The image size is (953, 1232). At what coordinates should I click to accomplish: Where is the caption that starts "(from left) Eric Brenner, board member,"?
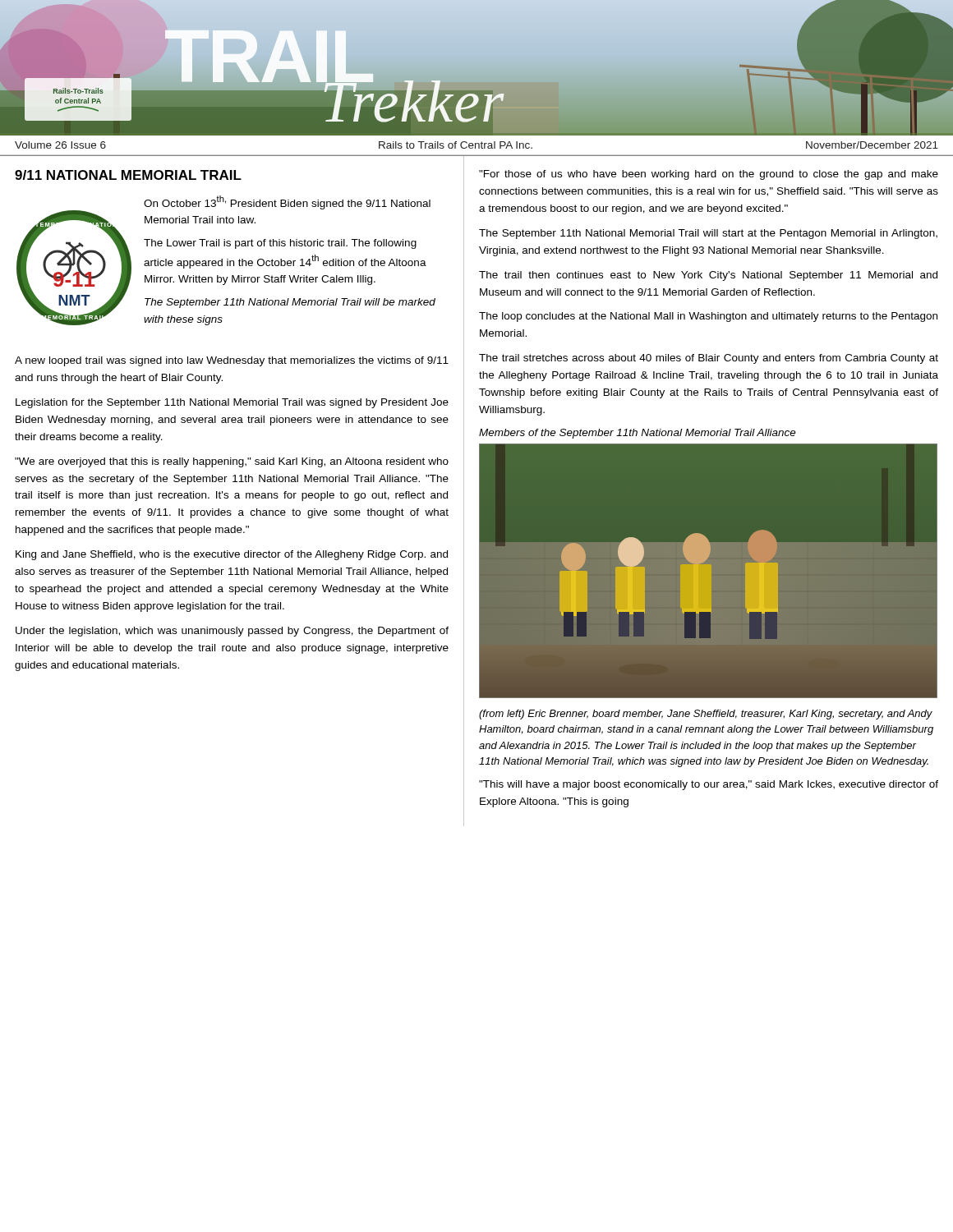pos(706,737)
